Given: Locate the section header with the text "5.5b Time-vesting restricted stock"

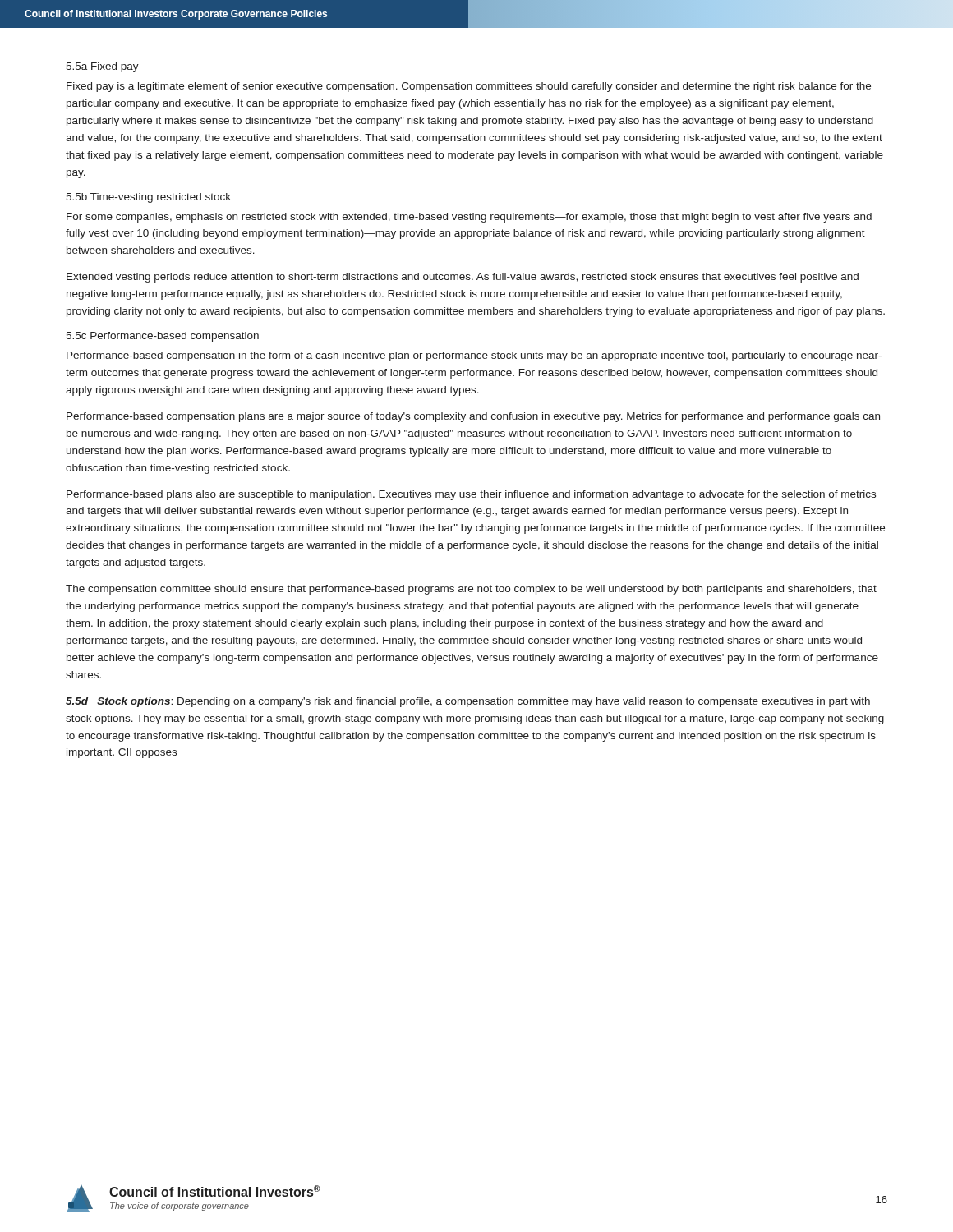Looking at the screenshot, I should pos(148,196).
